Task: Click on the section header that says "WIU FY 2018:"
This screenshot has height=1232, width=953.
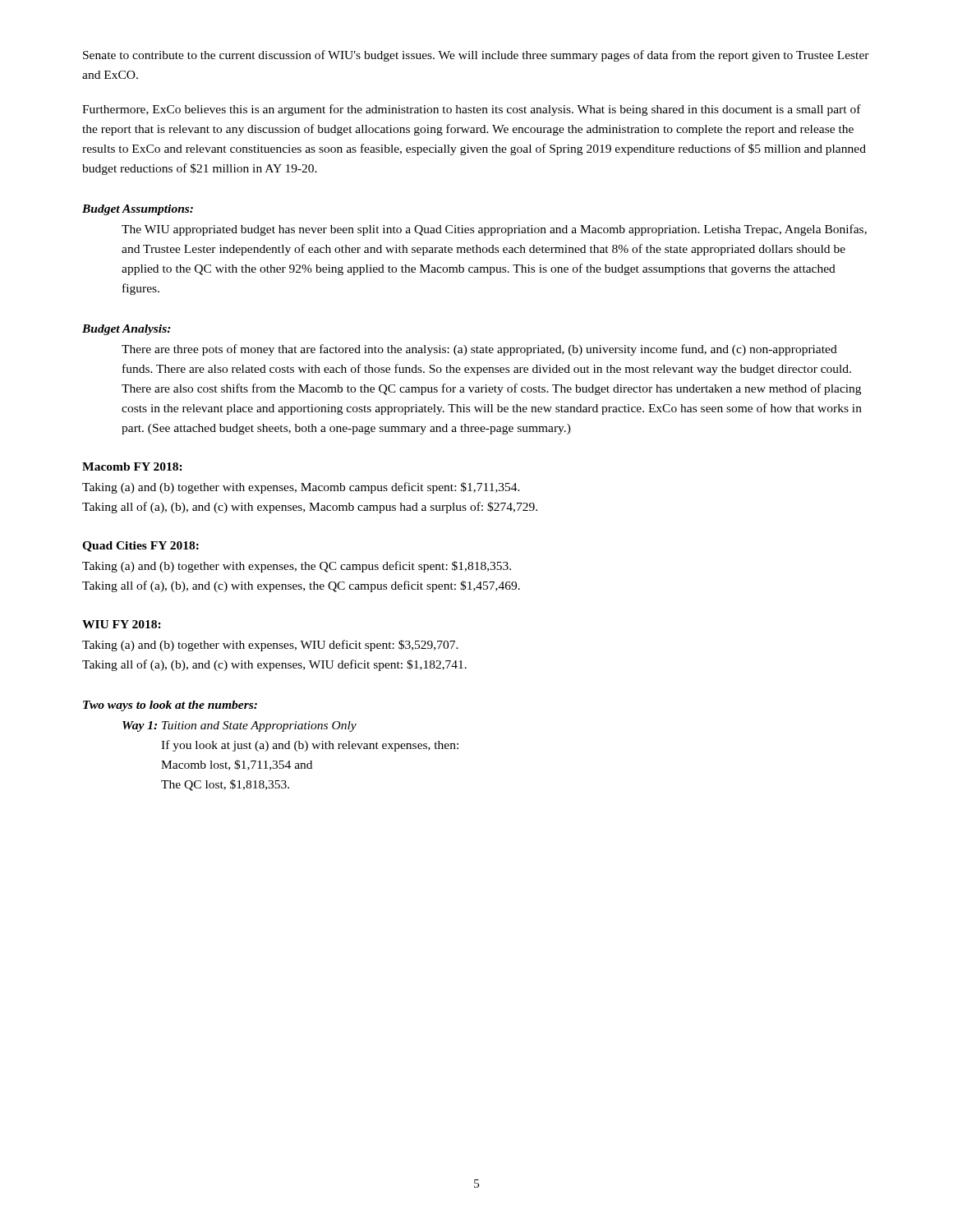Action: [122, 624]
